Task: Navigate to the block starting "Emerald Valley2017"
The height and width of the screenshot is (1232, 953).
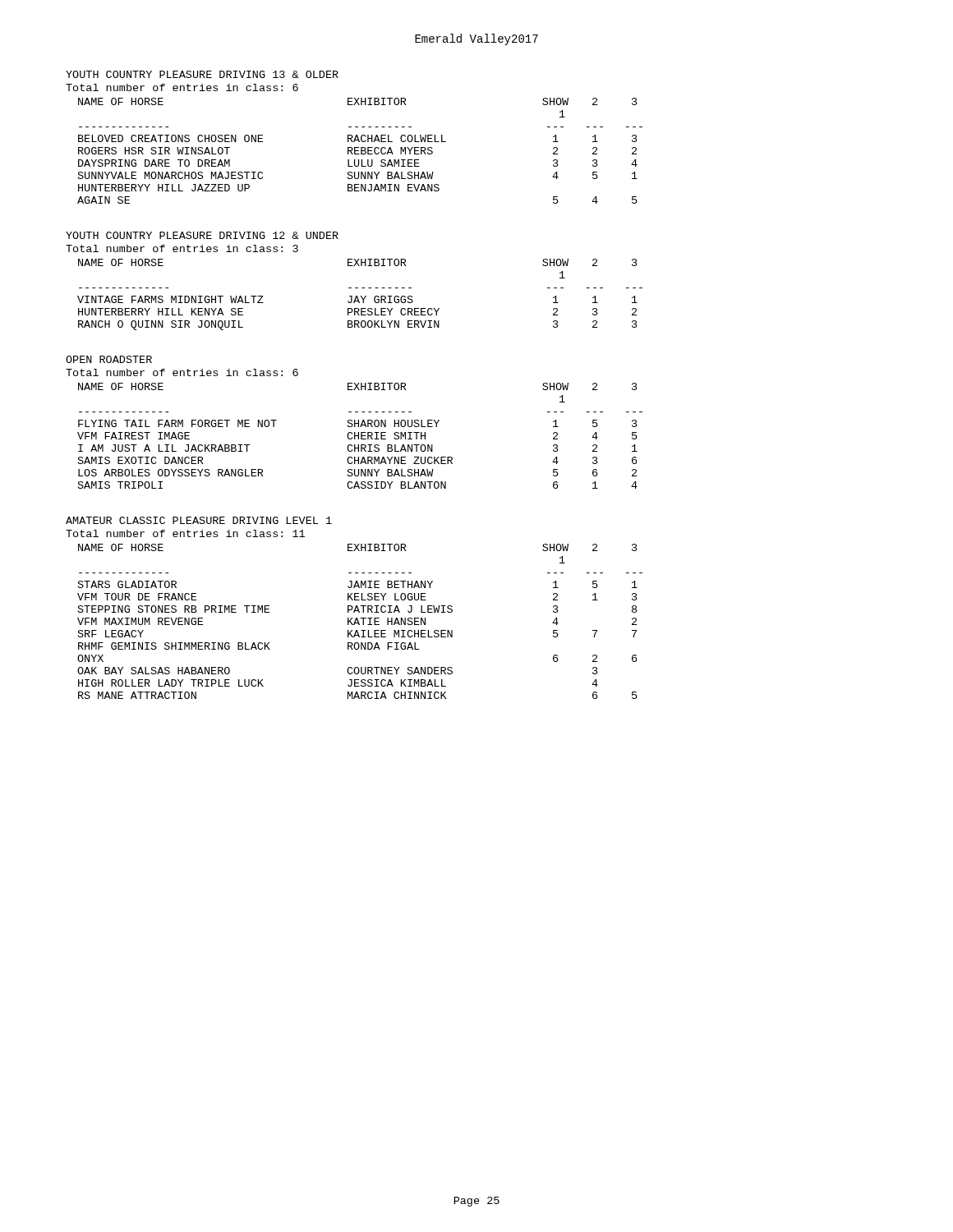Action: click(476, 39)
